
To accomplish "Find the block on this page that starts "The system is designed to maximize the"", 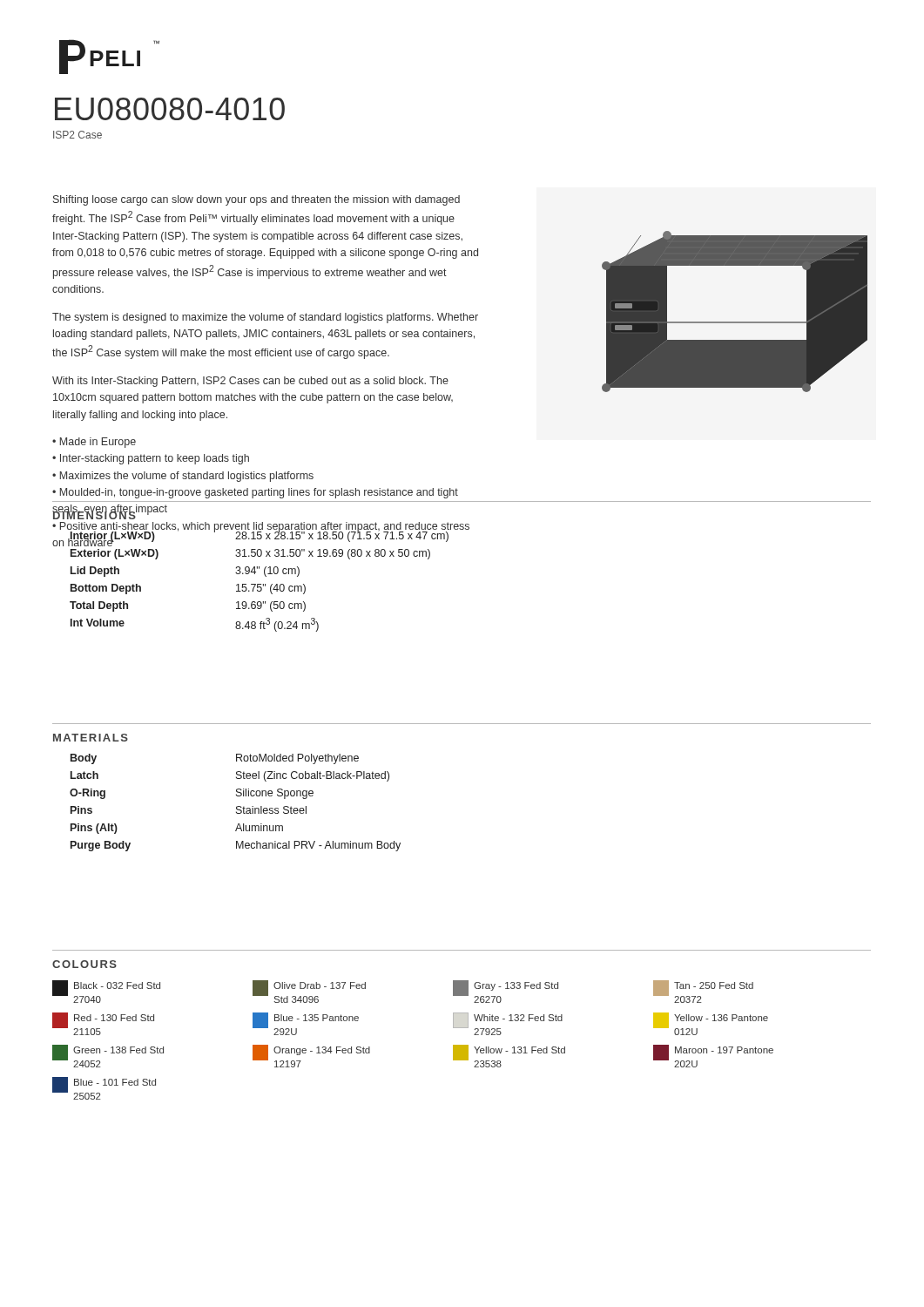I will tap(266, 336).
